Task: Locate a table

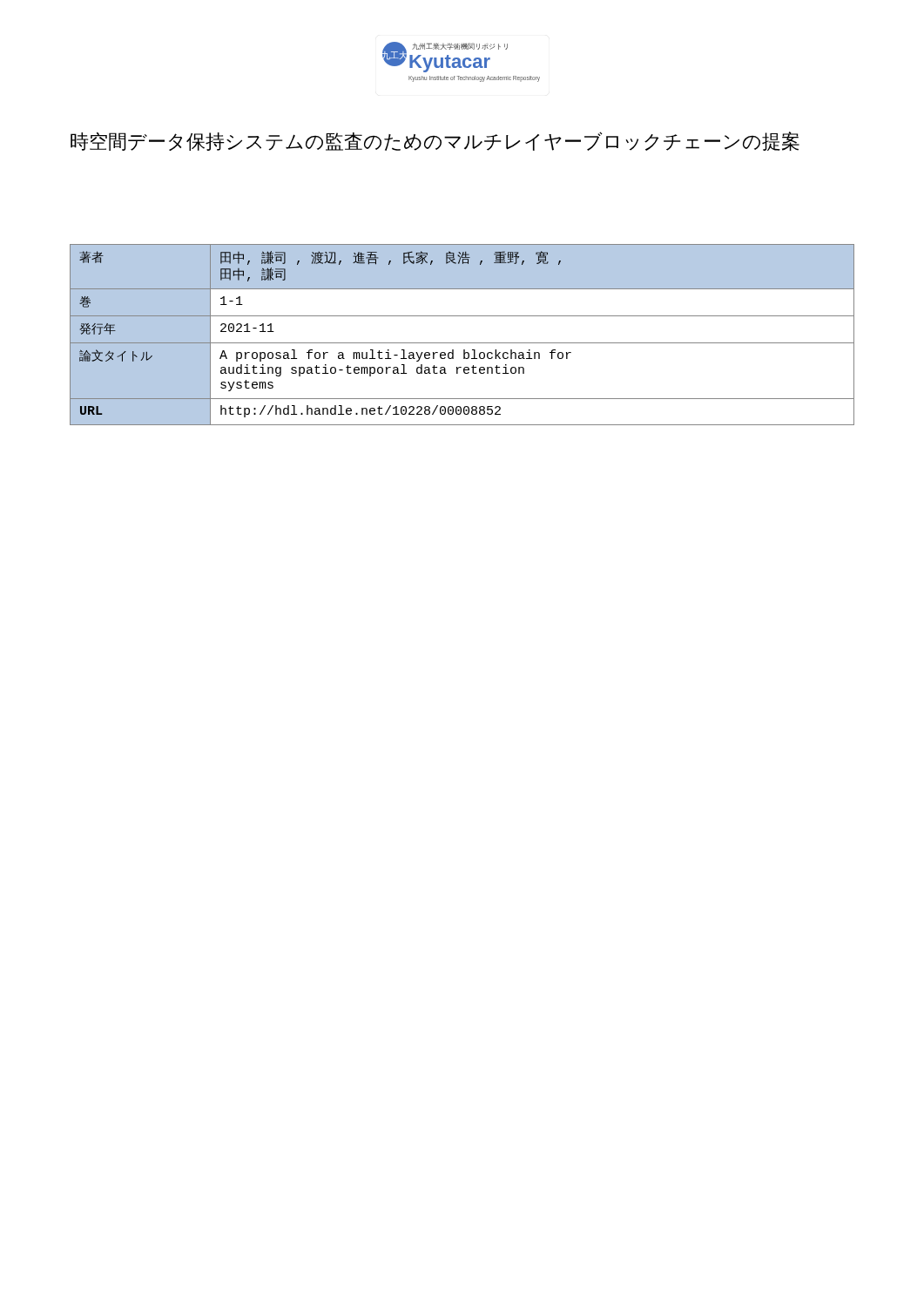Action: 462,335
